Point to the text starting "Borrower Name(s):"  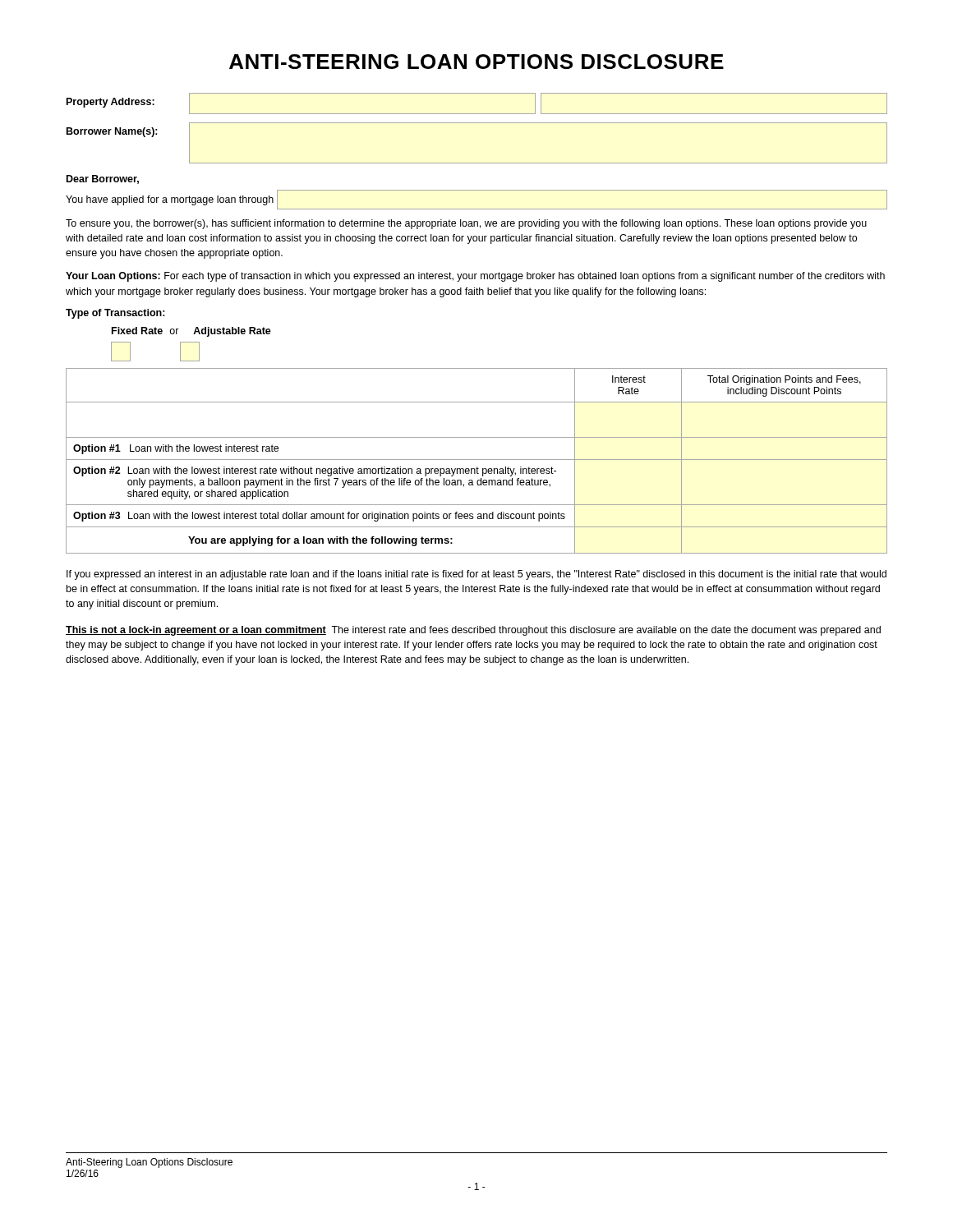476,143
